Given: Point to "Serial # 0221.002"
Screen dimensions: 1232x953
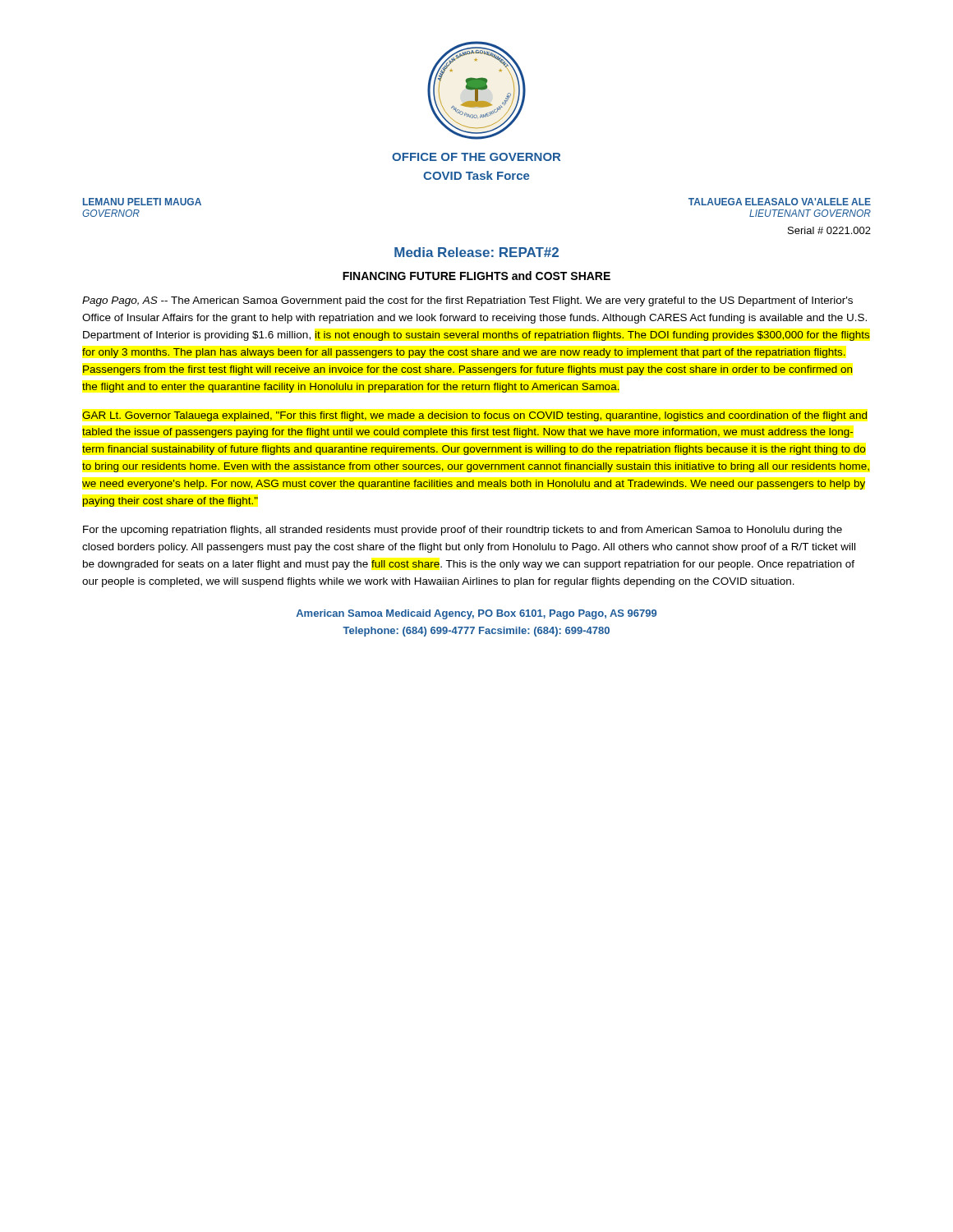Looking at the screenshot, I should coord(829,230).
